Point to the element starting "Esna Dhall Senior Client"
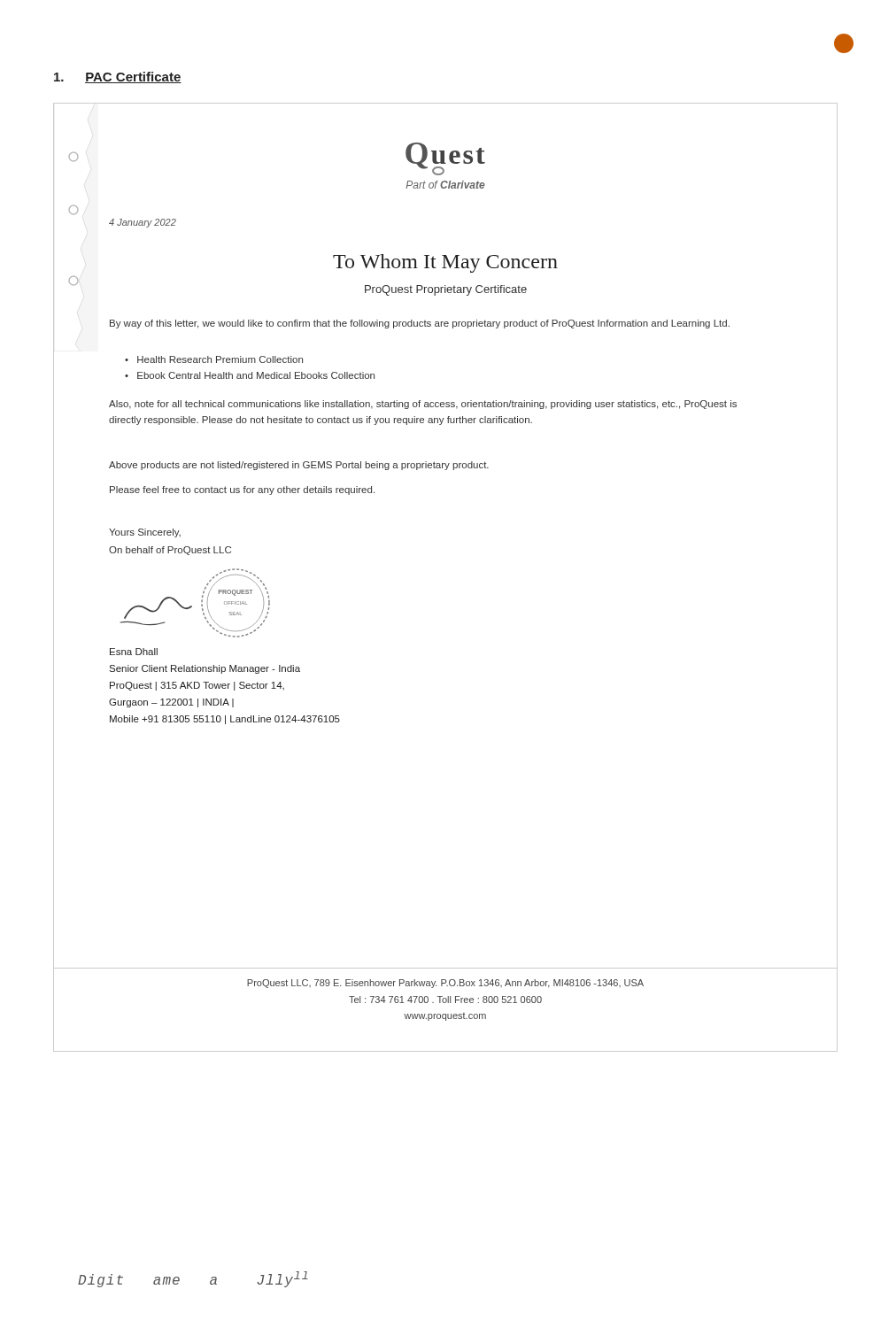 click(x=224, y=685)
